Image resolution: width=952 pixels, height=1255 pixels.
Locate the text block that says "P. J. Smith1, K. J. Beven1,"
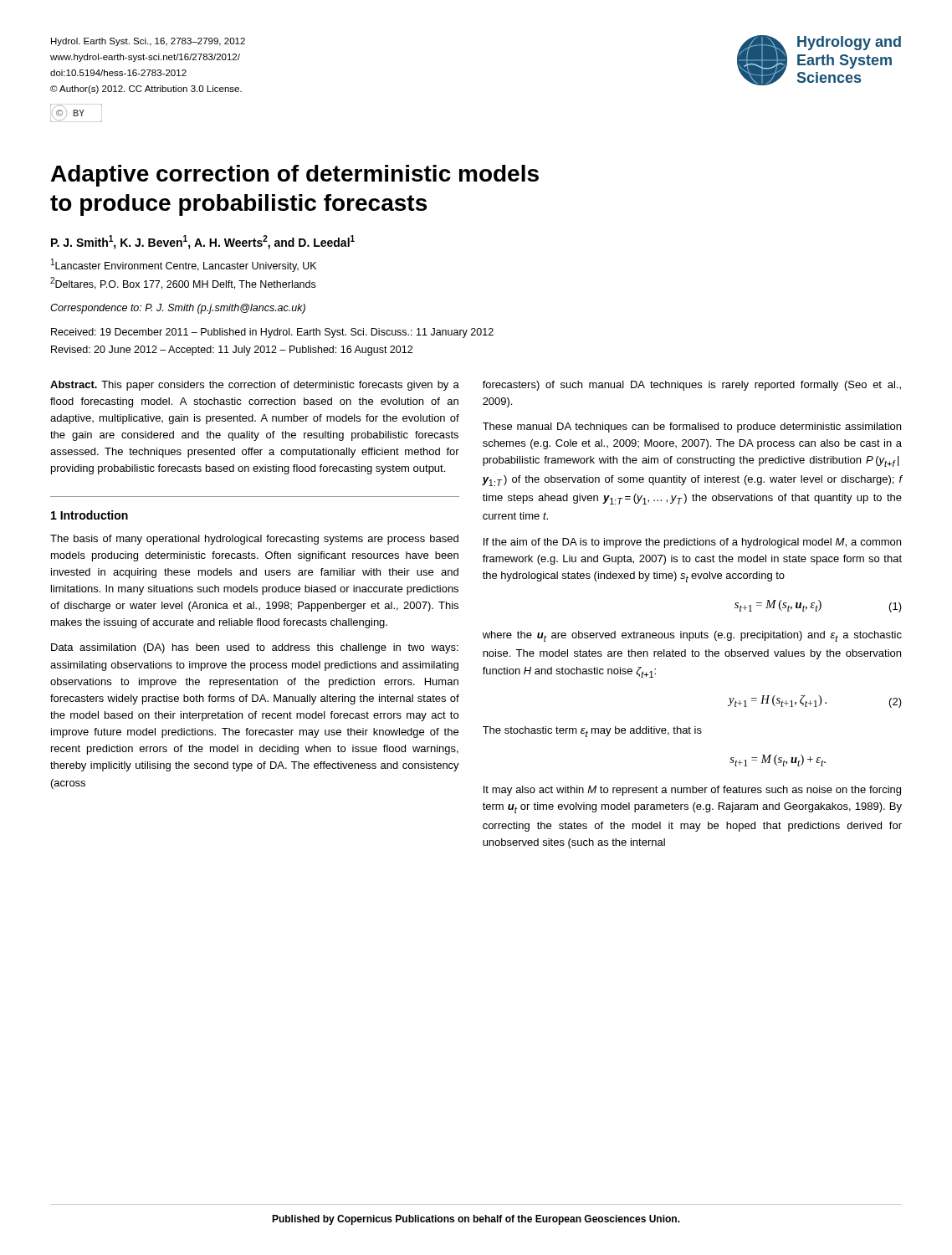pyautogui.click(x=202, y=242)
